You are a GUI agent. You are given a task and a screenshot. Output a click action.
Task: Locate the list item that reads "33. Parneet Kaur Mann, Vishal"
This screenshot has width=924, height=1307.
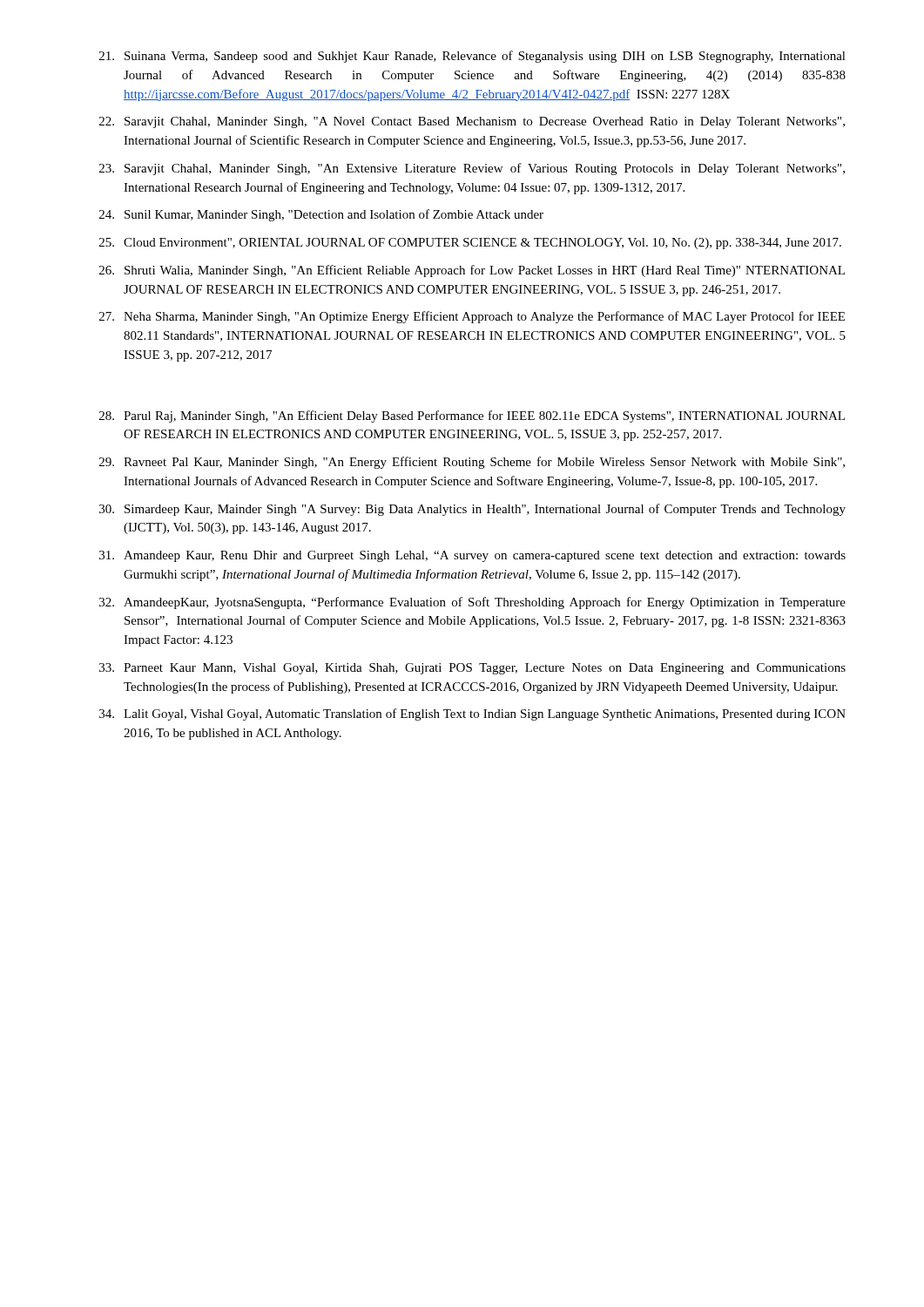pyautogui.click(x=462, y=677)
